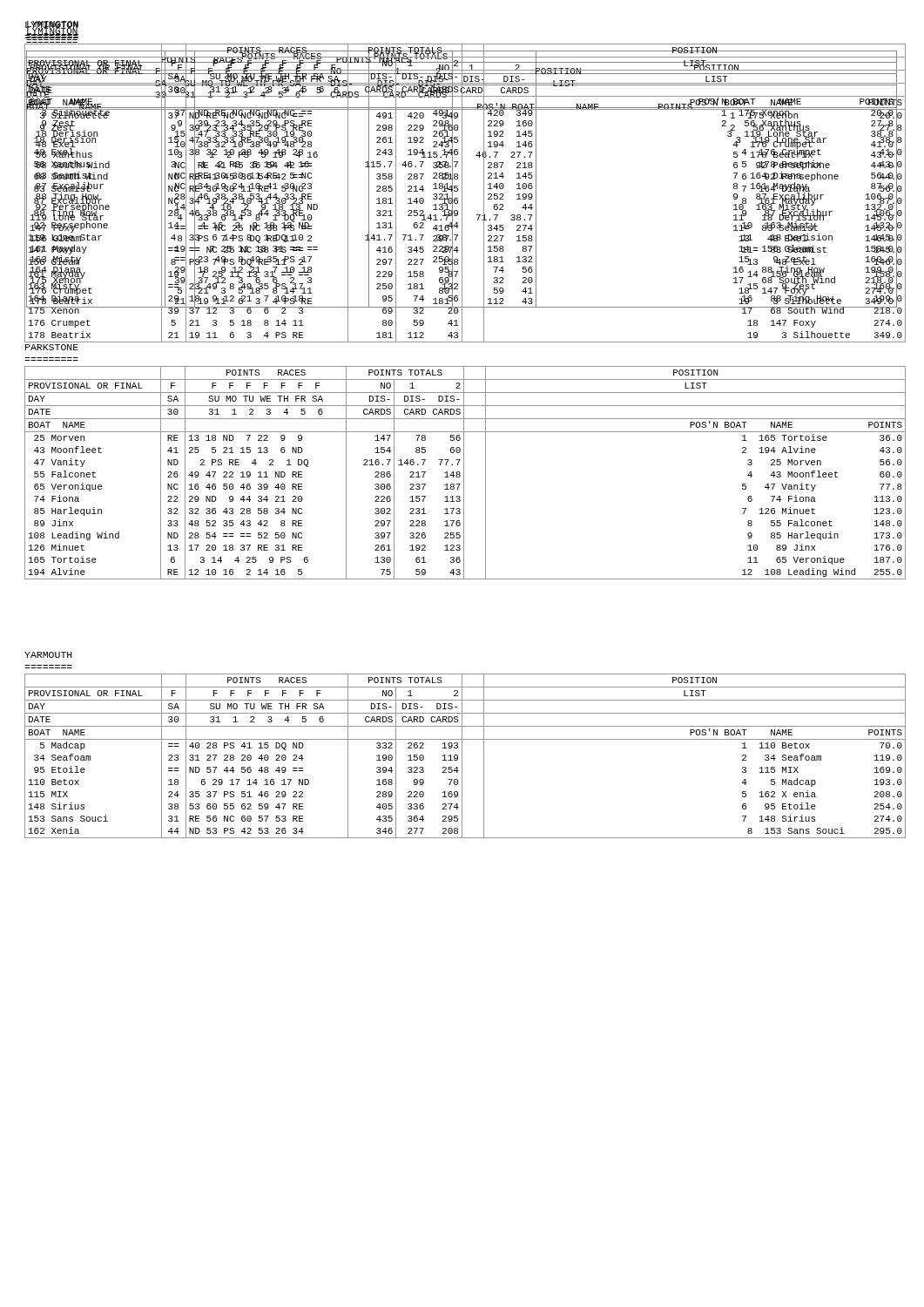The width and height of the screenshot is (924, 1307).
Task: Locate the table with the text "5 178 Beatrix 43.0"
Action: [x=465, y=193]
